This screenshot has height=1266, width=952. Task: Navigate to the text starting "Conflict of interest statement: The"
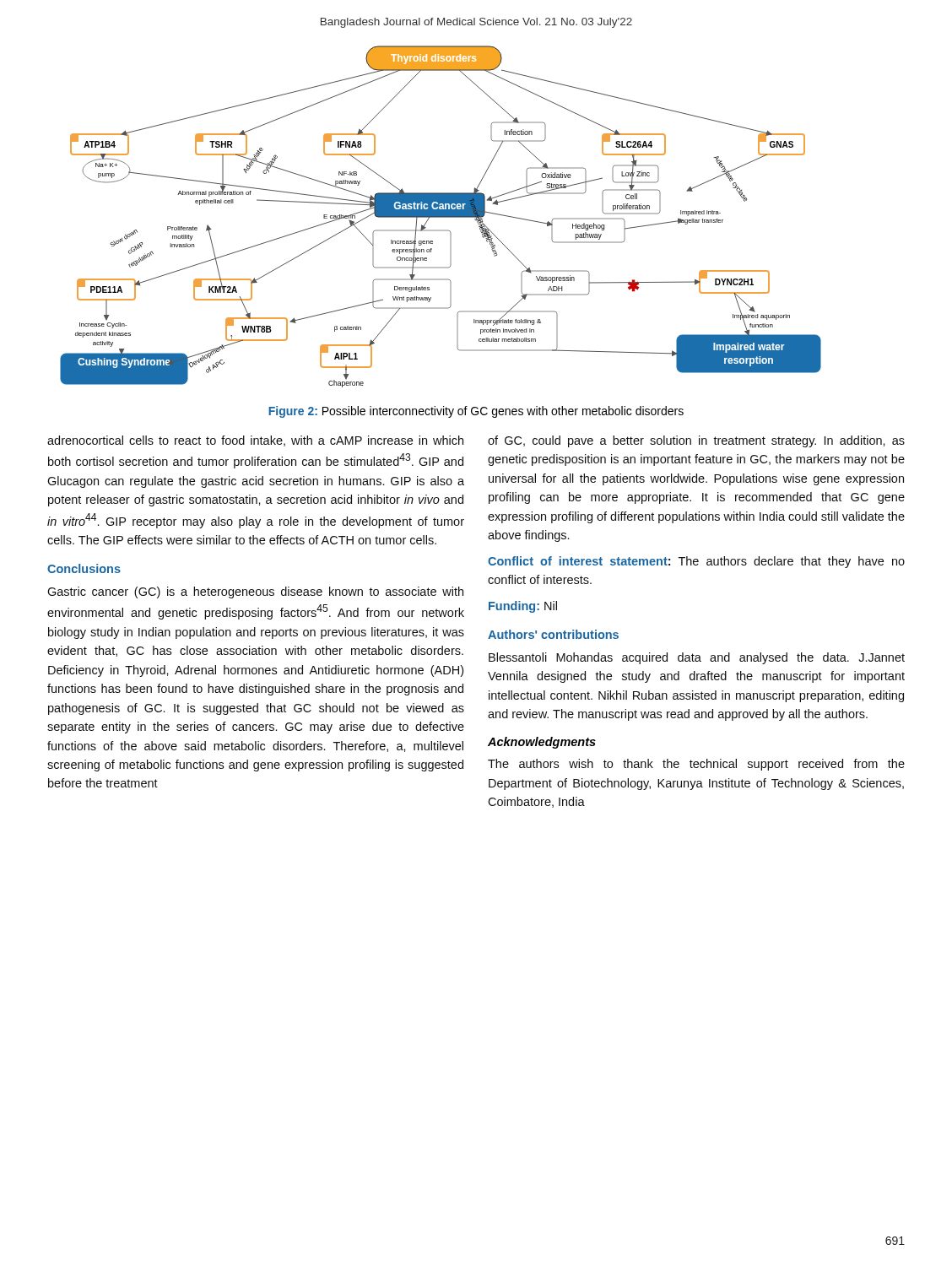[x=696, y=571]
